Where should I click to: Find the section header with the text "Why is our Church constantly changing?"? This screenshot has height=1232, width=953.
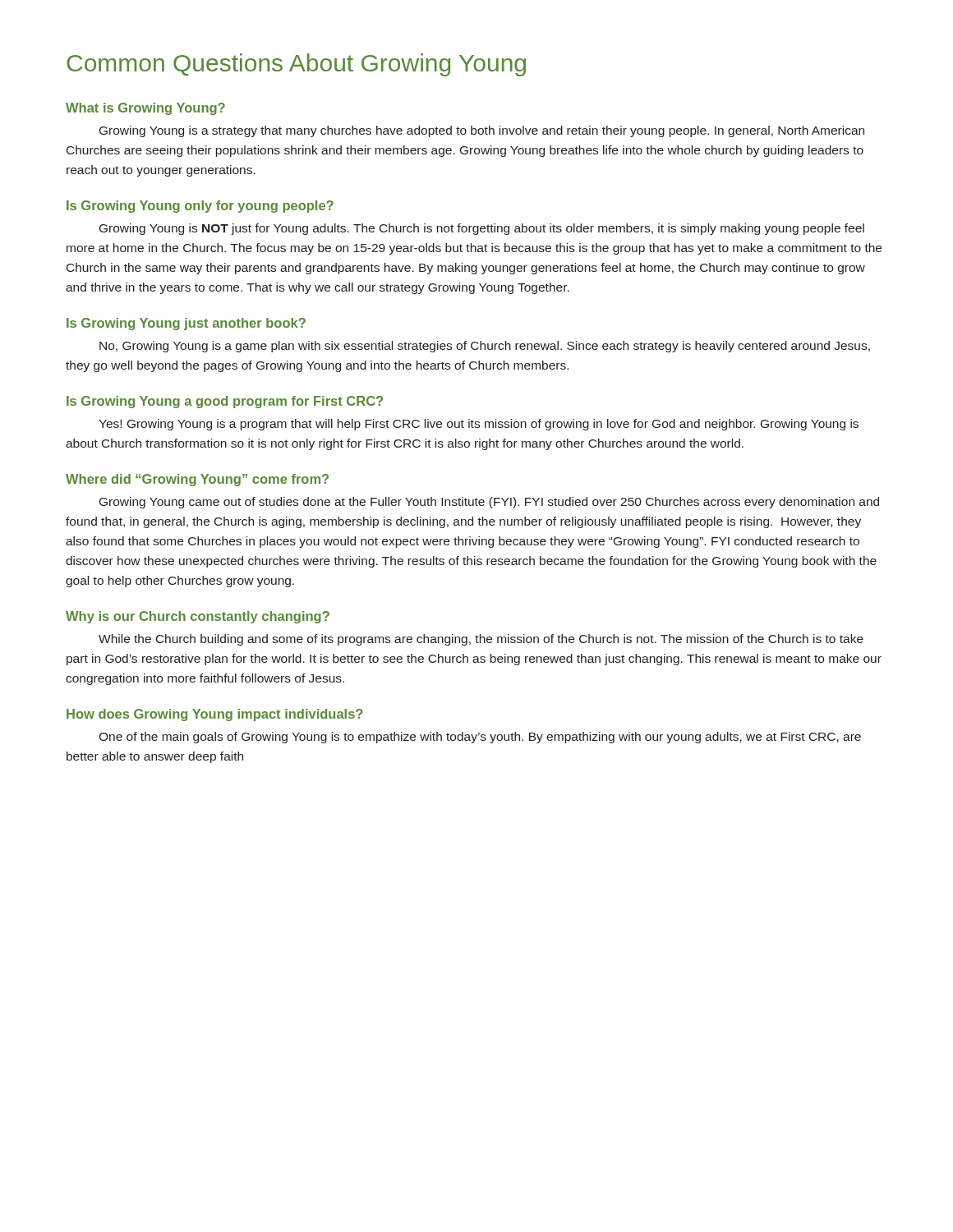coord(198,617)
